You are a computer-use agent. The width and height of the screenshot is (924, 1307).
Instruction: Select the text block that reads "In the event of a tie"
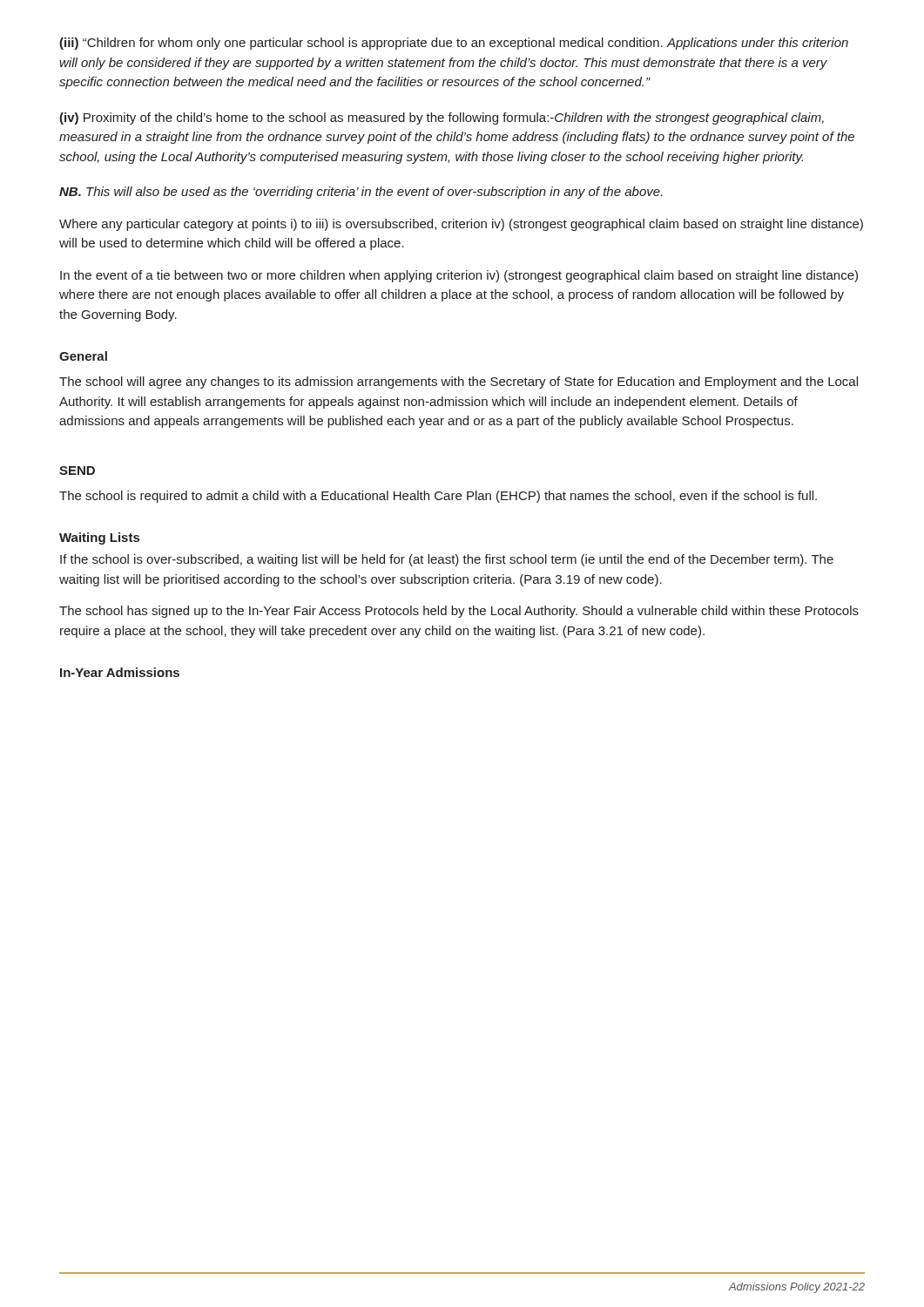point(462,295)
